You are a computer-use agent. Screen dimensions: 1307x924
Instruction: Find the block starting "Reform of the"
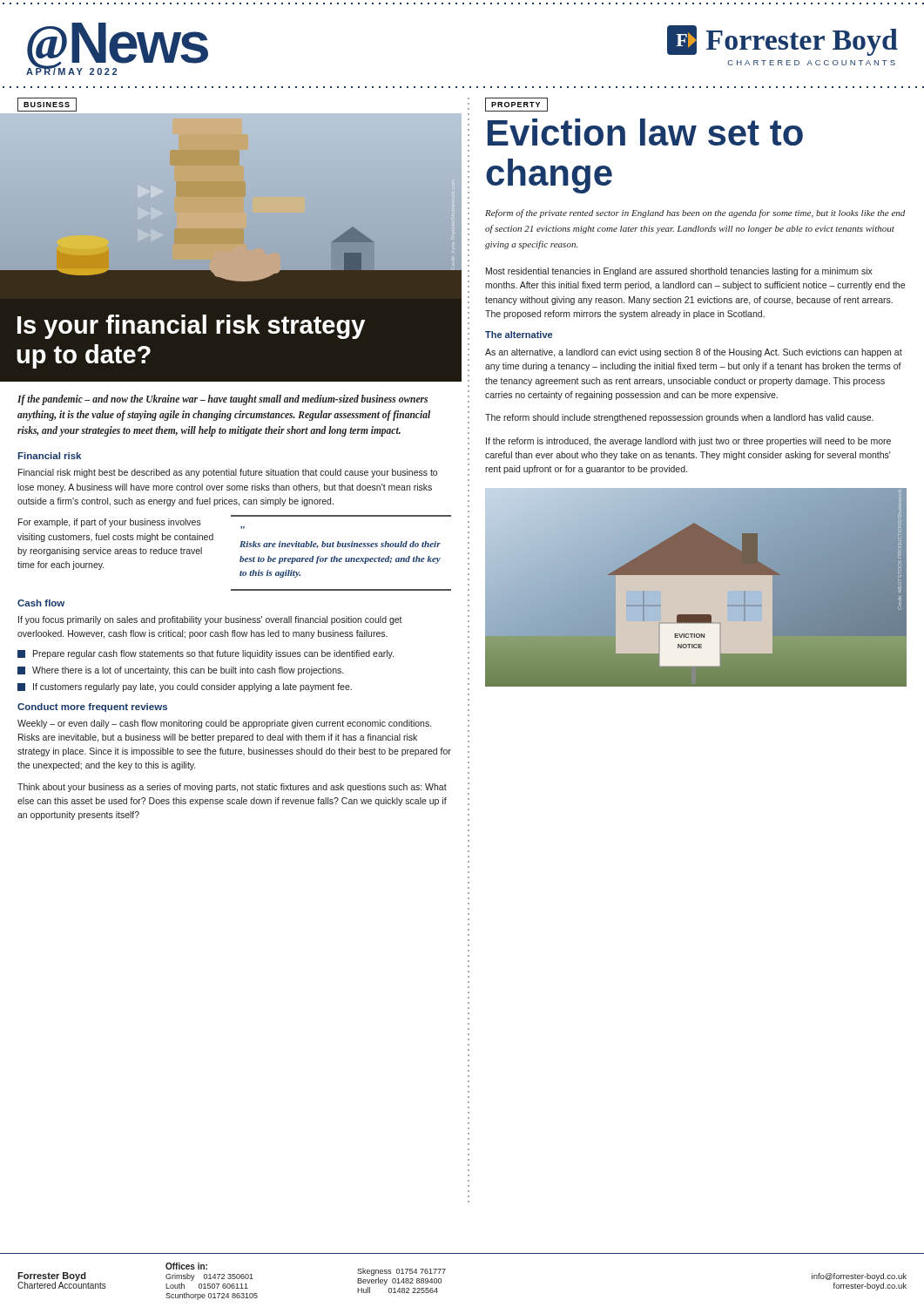click(x=695, y=228)
